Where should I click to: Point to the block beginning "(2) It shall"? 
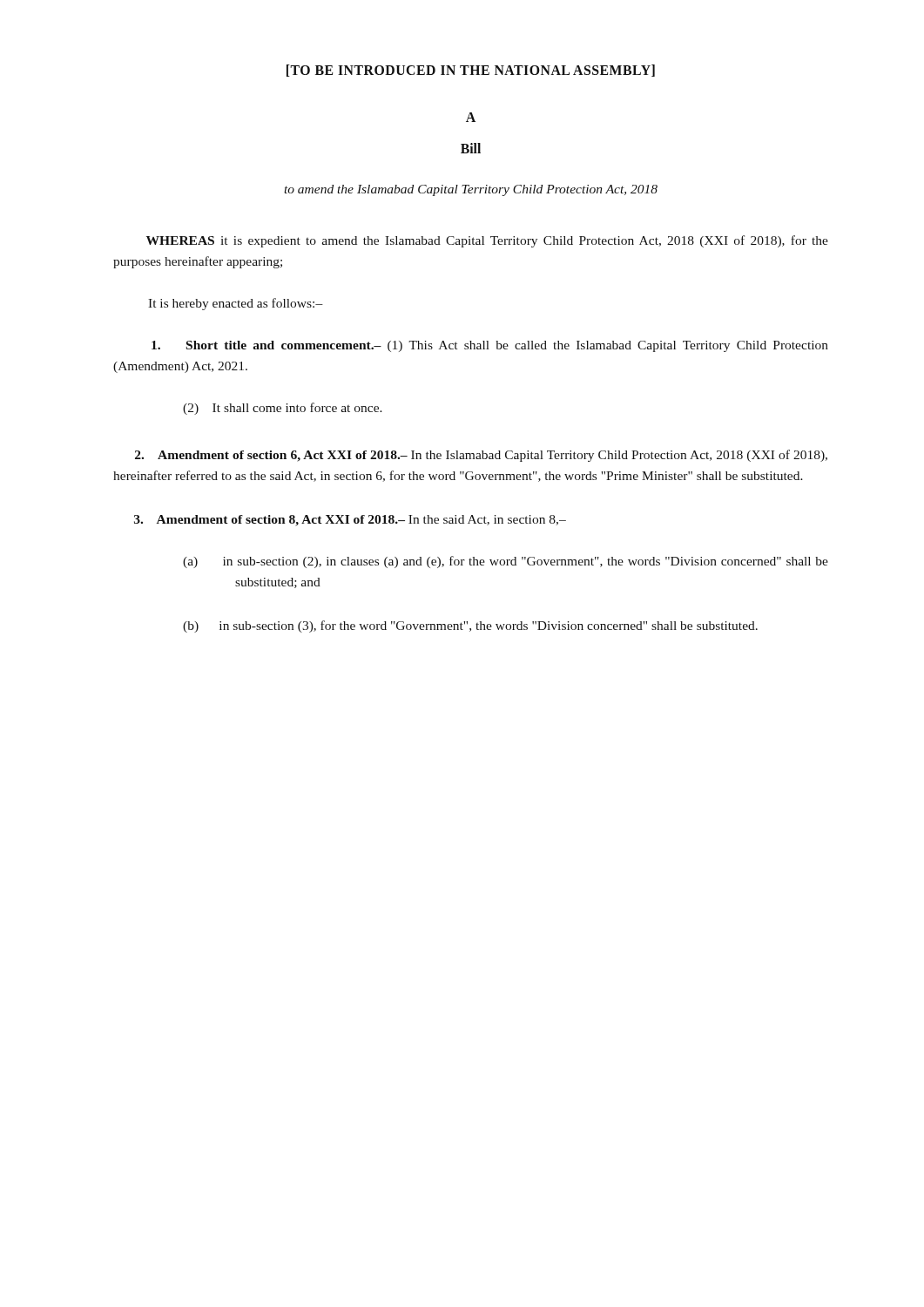[283, 407]
